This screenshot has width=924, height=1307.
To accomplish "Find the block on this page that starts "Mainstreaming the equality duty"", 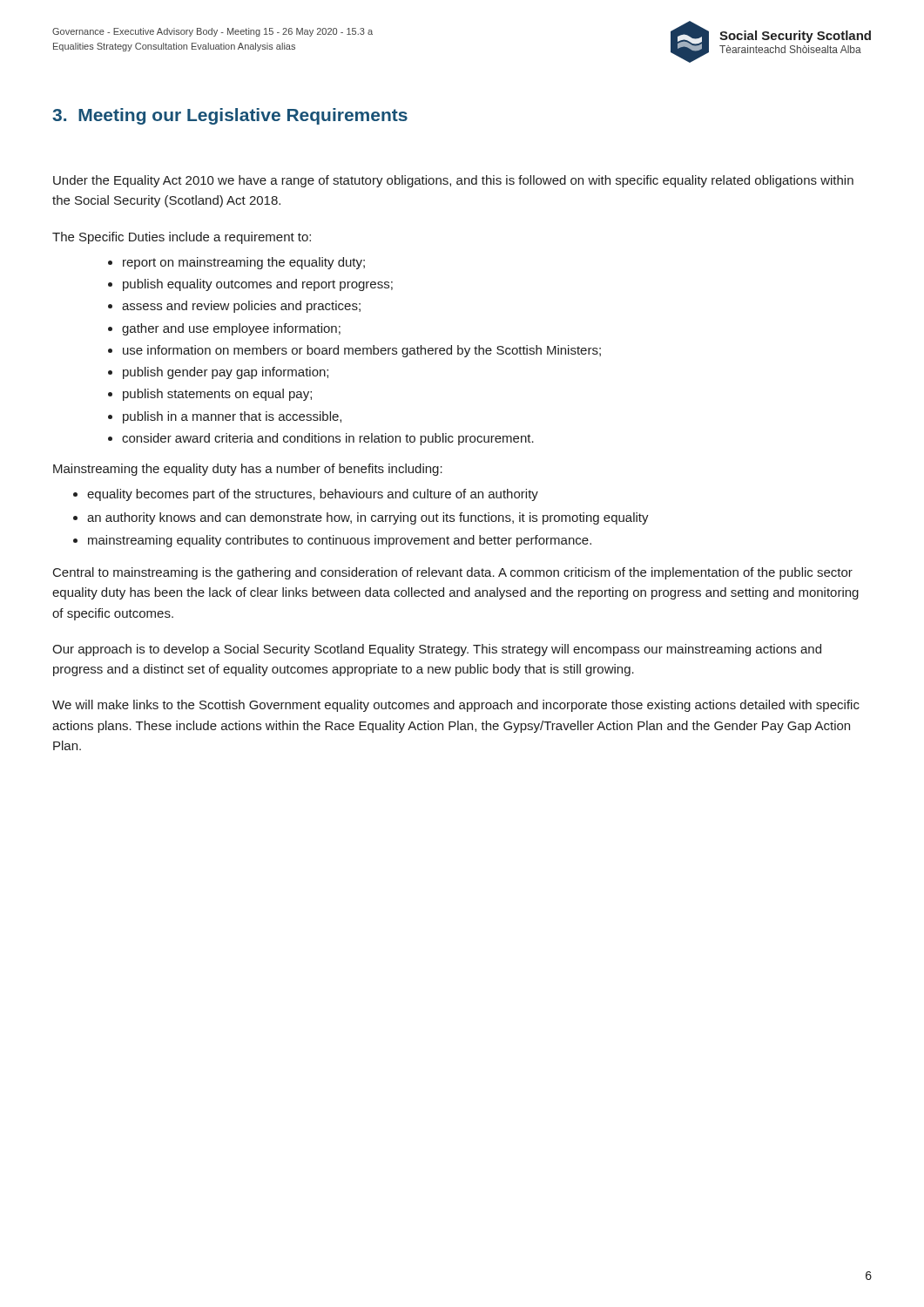I will pos(248,468).
